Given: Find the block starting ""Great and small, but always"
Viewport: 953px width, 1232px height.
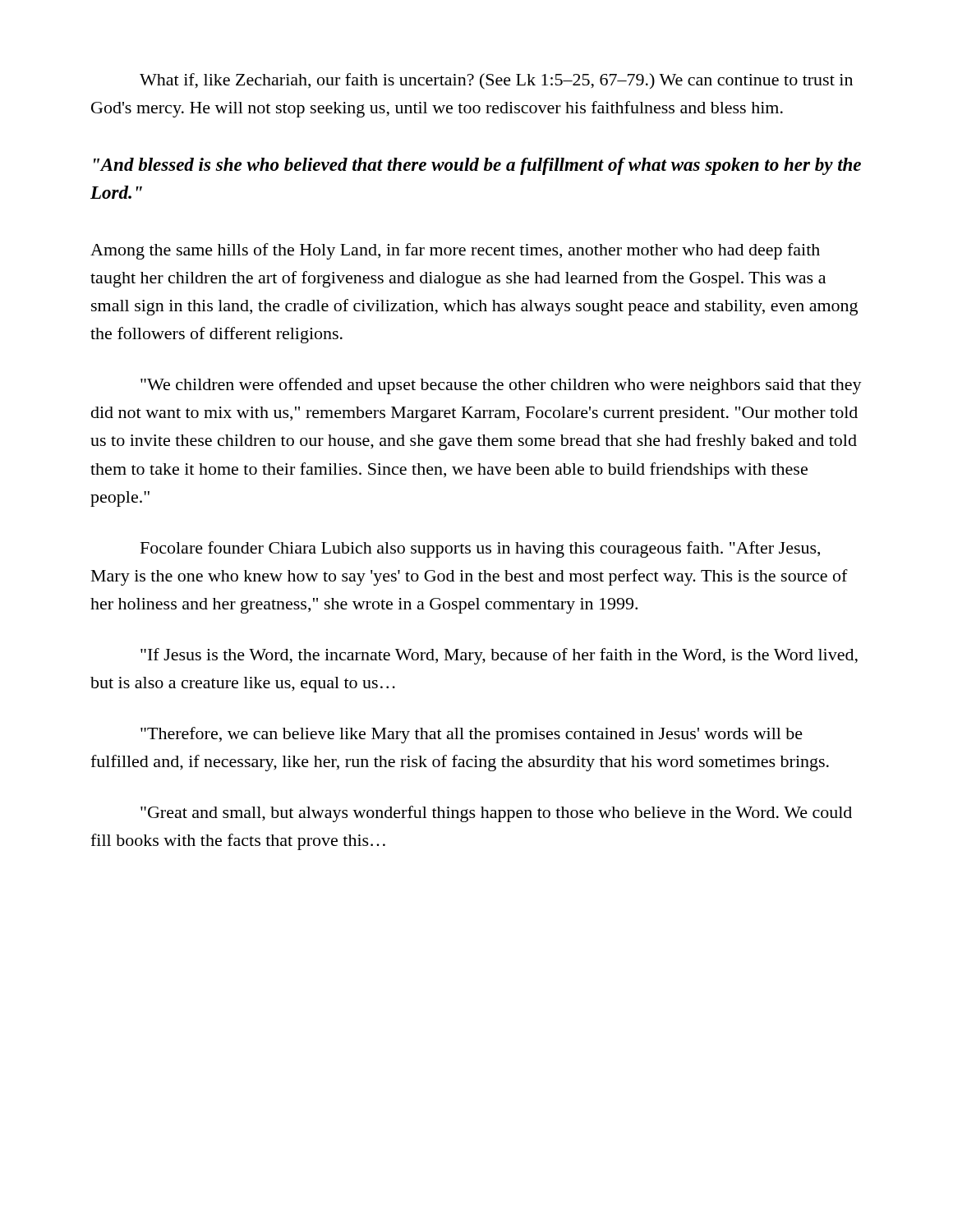Looking at the screenshot, I should 476,827.
